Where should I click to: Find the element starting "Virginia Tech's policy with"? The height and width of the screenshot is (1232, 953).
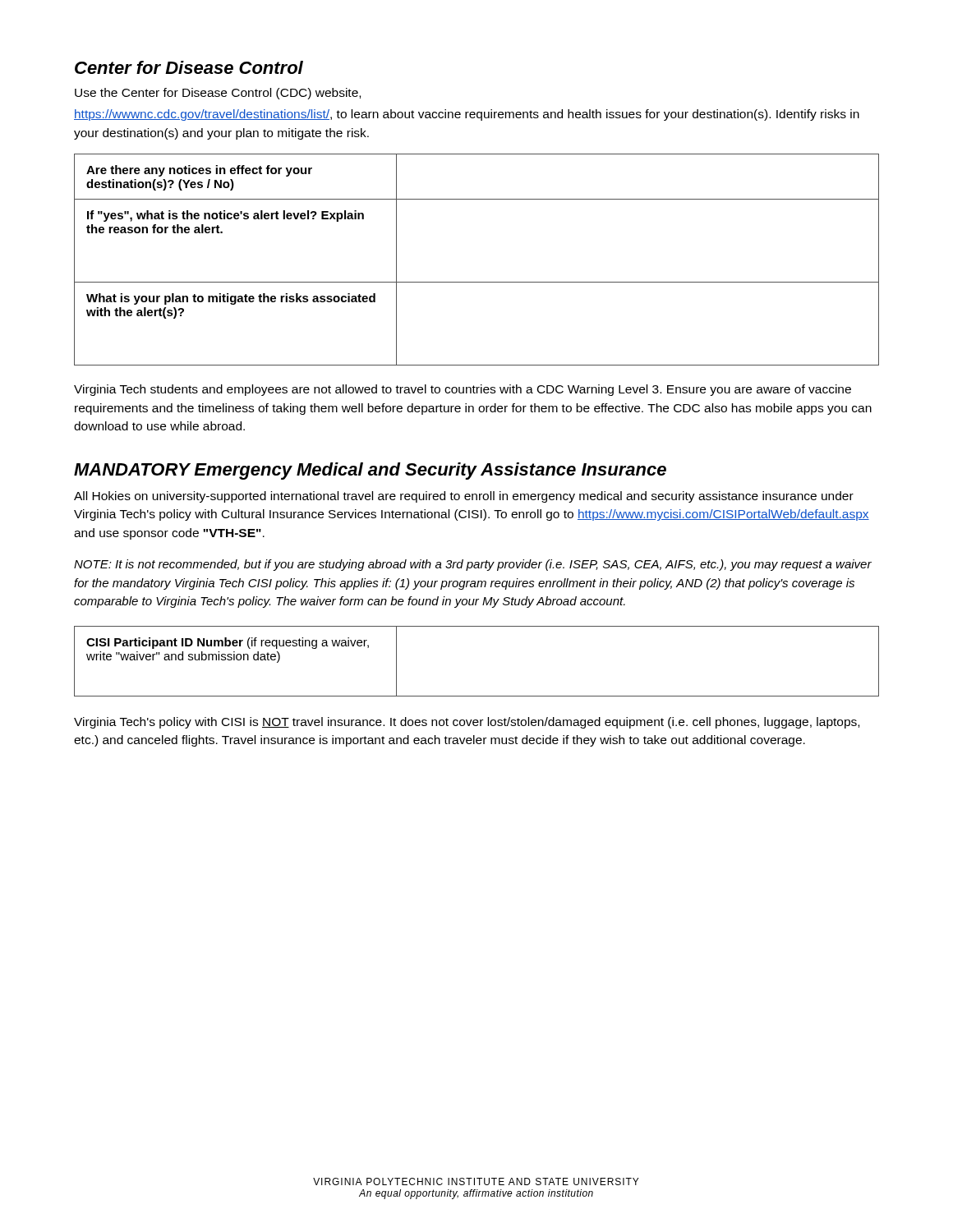pos(467,731)
